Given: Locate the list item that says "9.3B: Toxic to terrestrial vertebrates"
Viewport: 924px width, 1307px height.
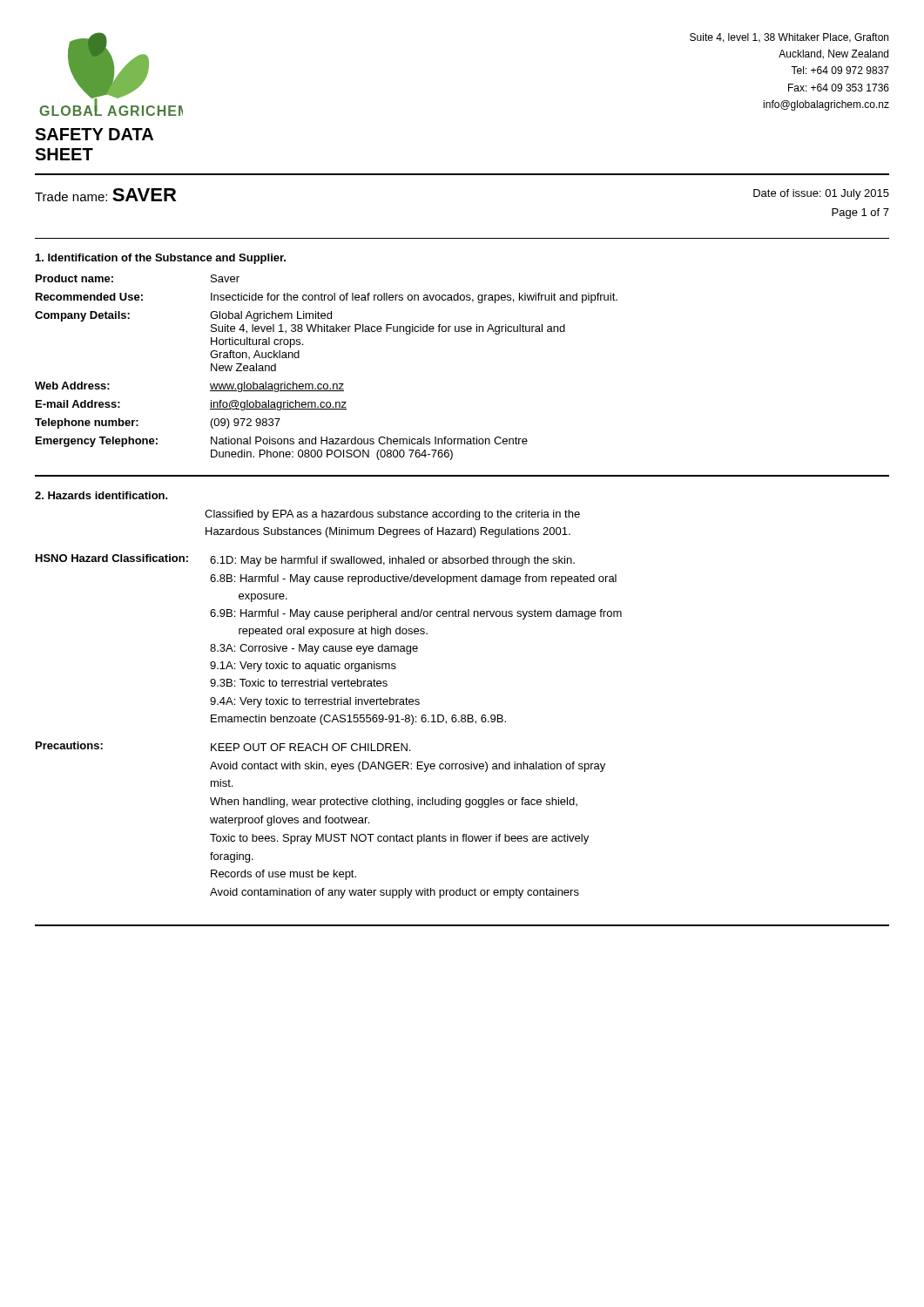Looking at the screenshot, I should click(x=299, y=683).
